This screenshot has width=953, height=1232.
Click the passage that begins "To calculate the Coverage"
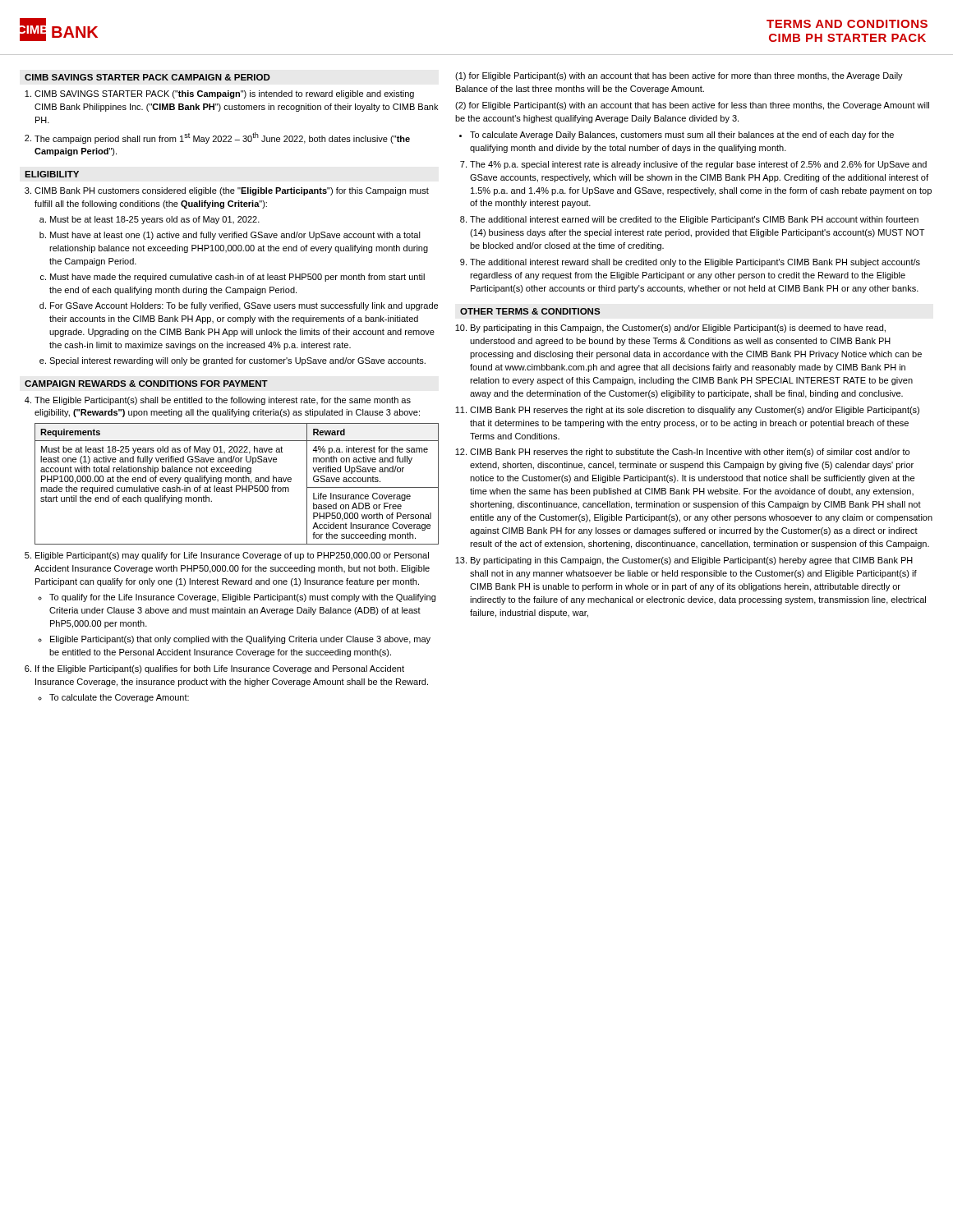119,697
